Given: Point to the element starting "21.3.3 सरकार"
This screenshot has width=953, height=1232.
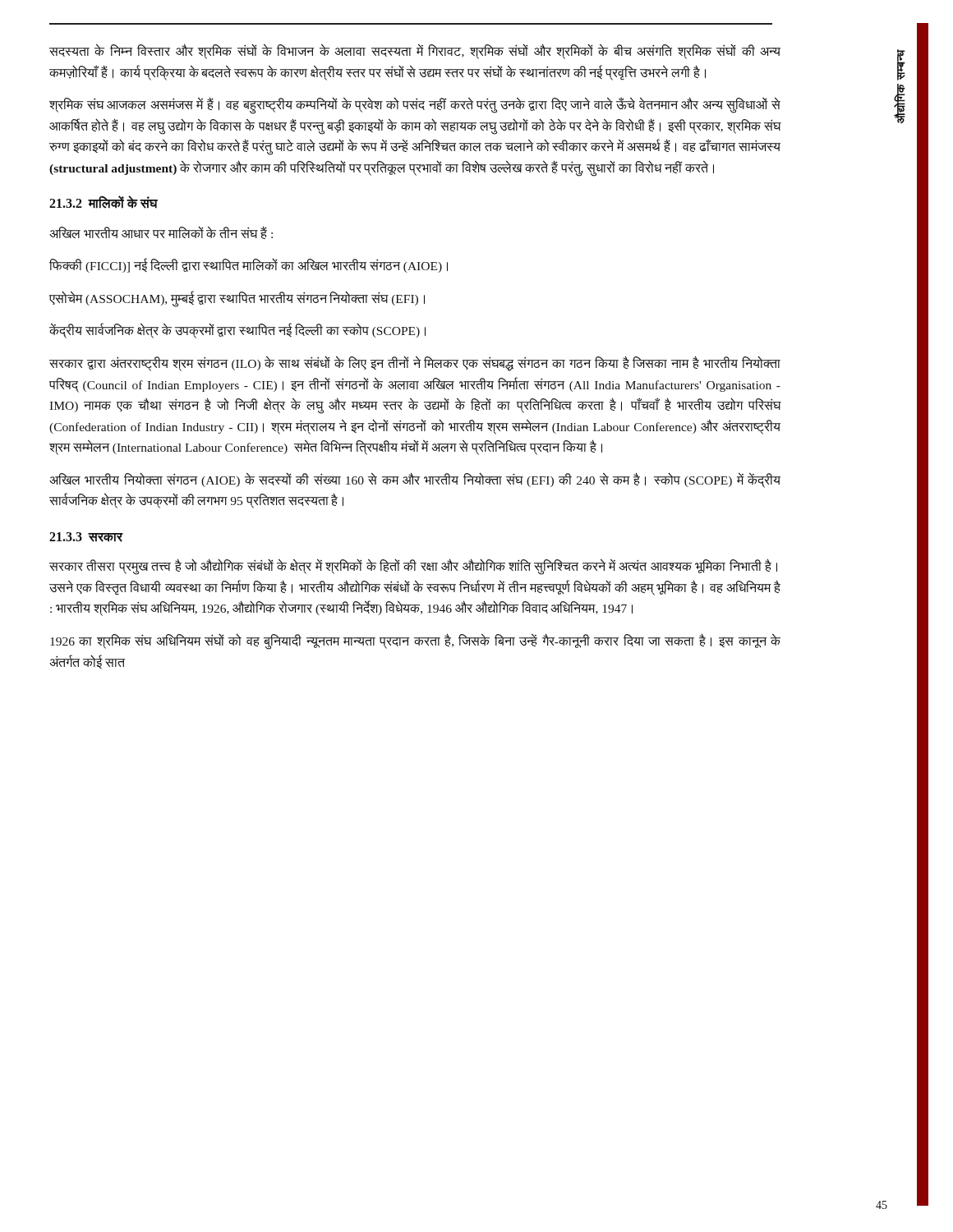Looking at the screenshot, I should [86, 537].
